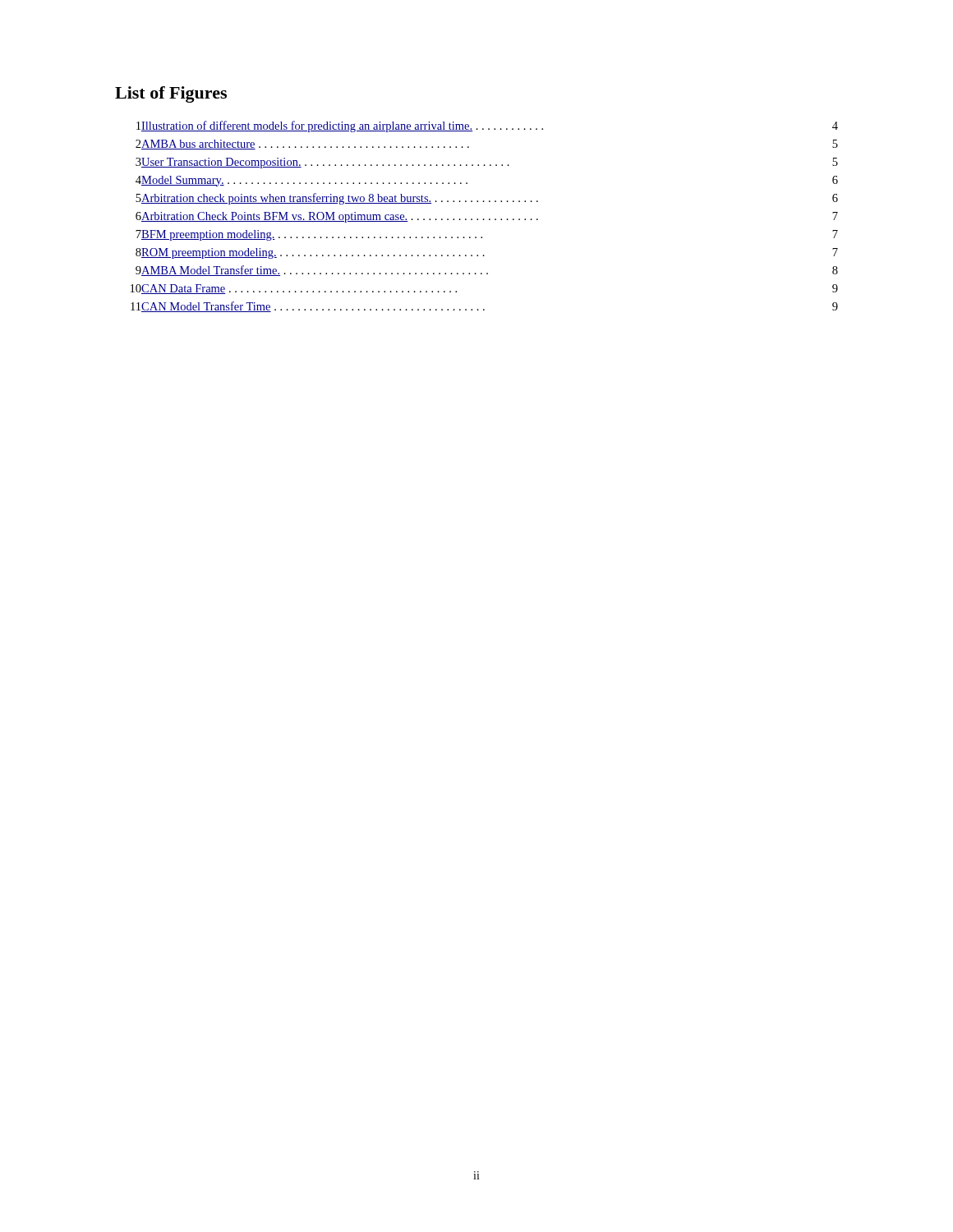Click on the block starting "4 Model Summary. ."
This screenshot has height=1232, width=953.
coord(476,180)
